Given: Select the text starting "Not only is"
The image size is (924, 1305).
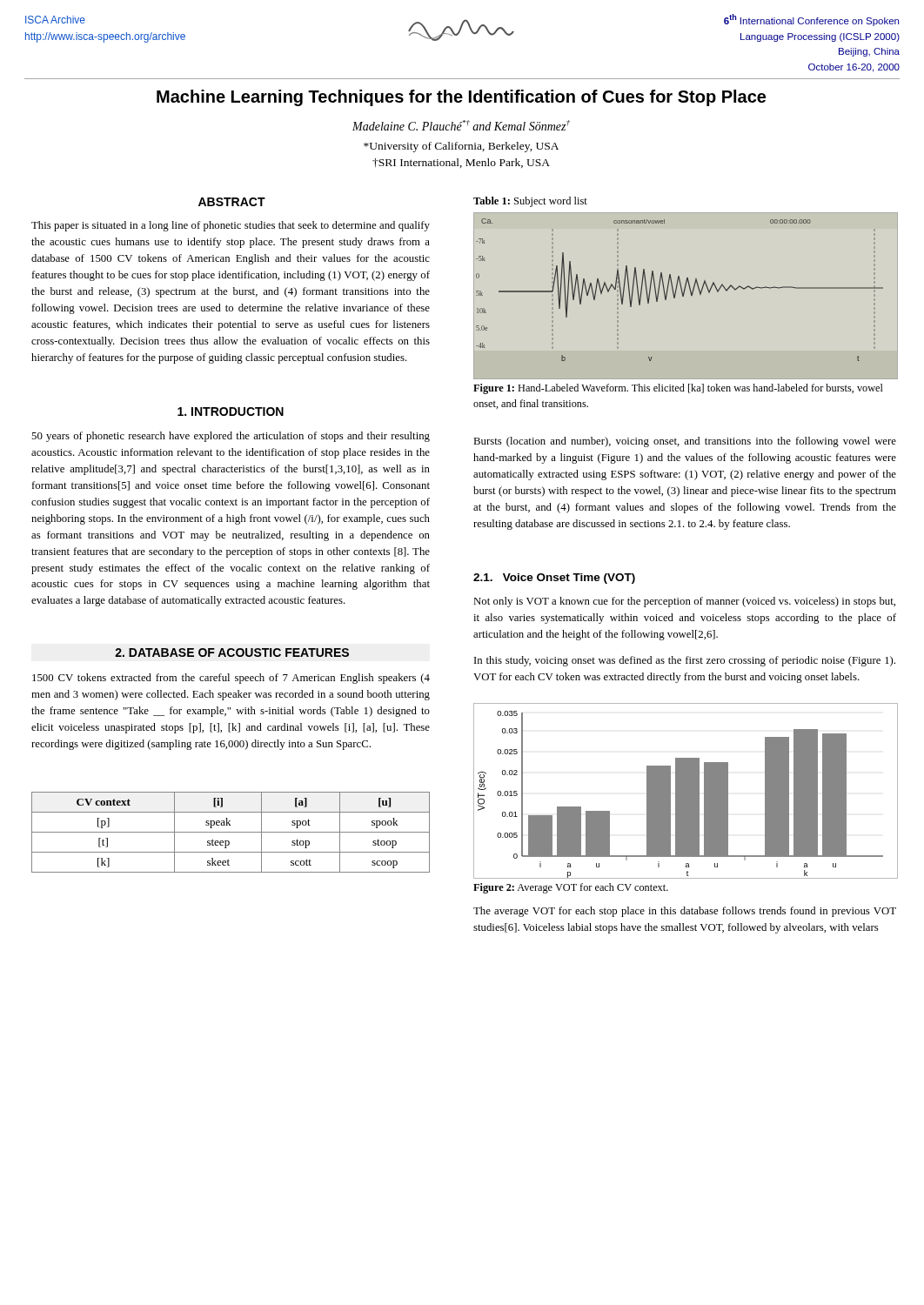Looking at the screenshot, I should click(x=685, y=618).
